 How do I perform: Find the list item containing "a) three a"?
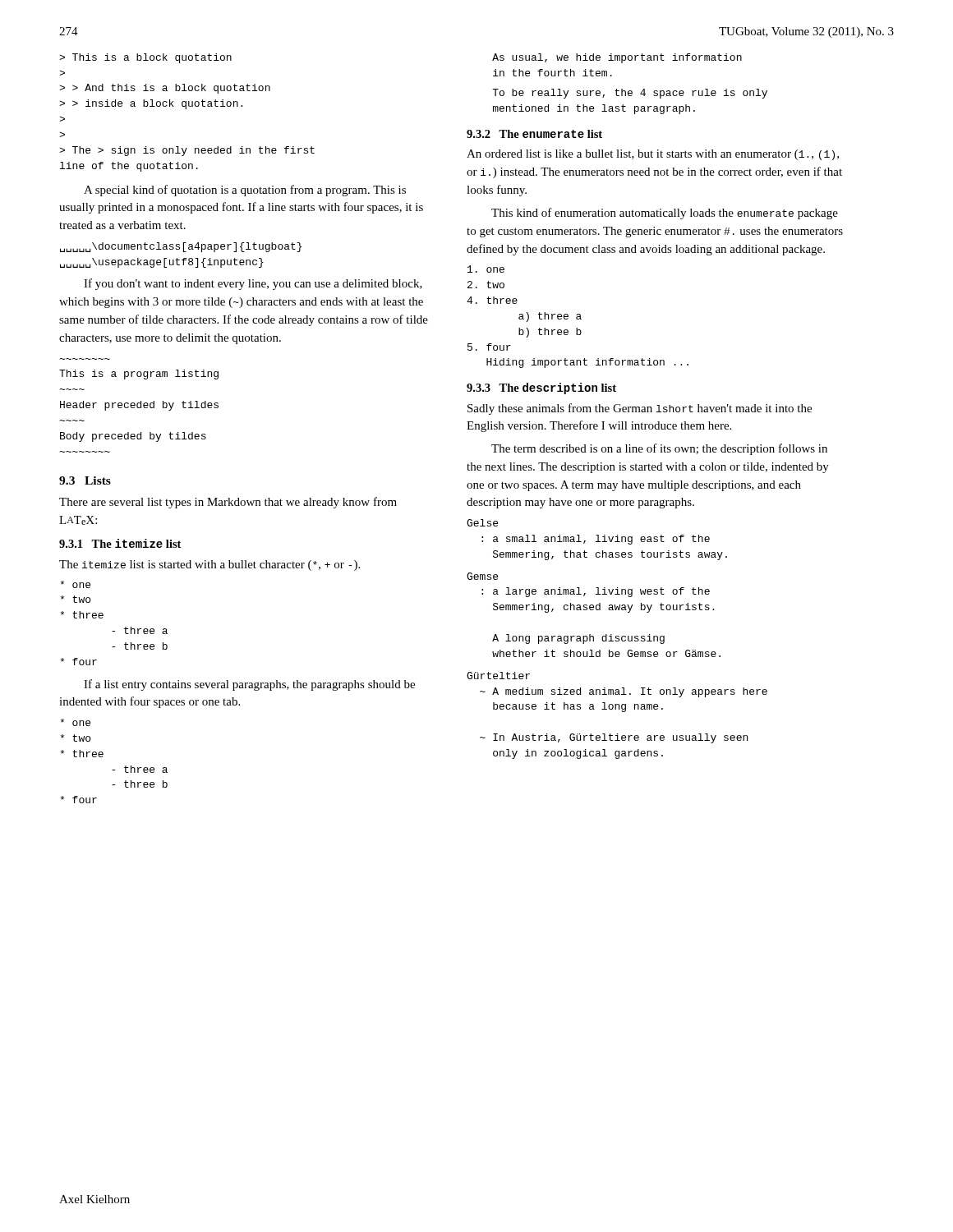tap(550, 317)
